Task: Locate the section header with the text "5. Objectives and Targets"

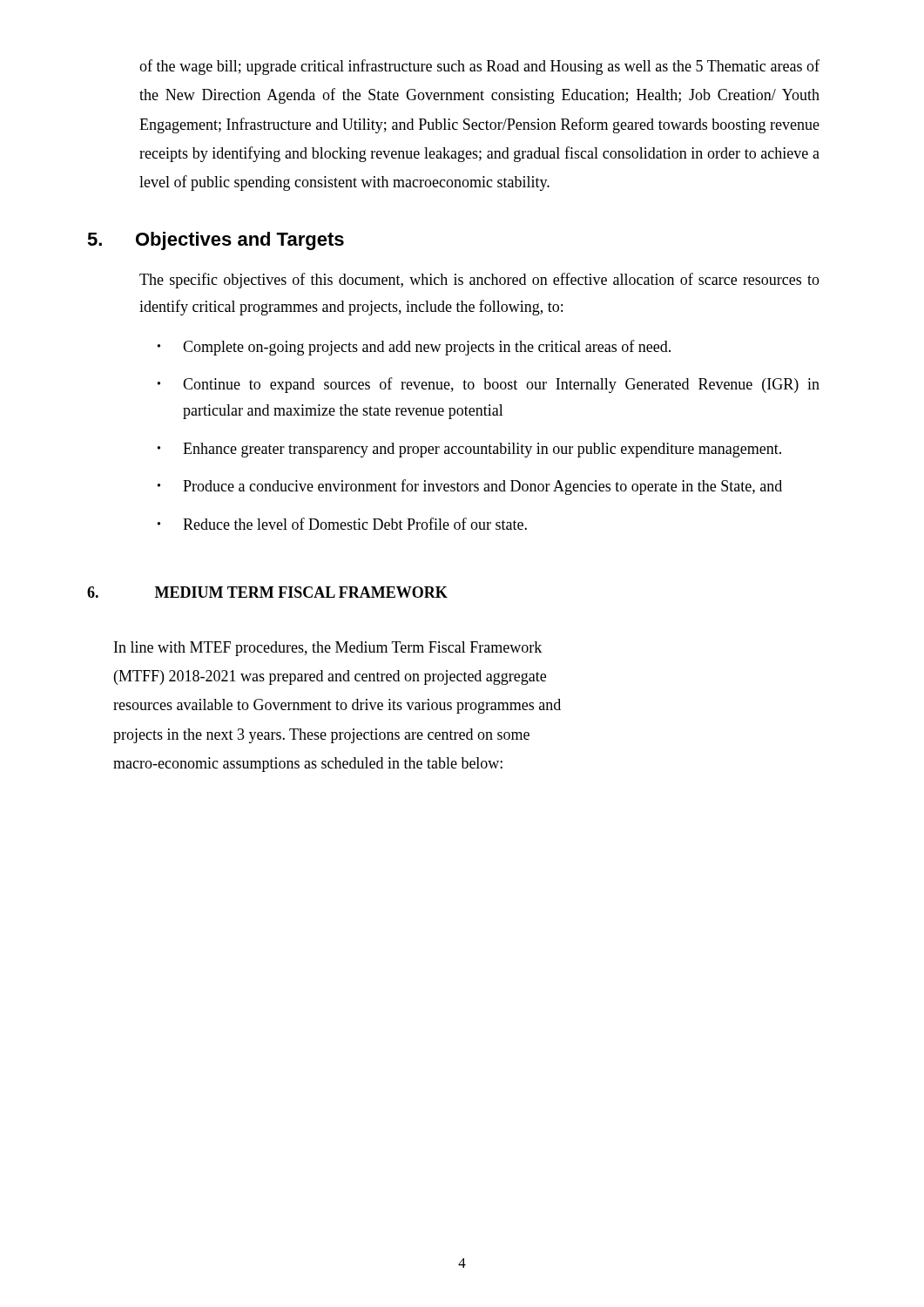Action: pos(216,240)
